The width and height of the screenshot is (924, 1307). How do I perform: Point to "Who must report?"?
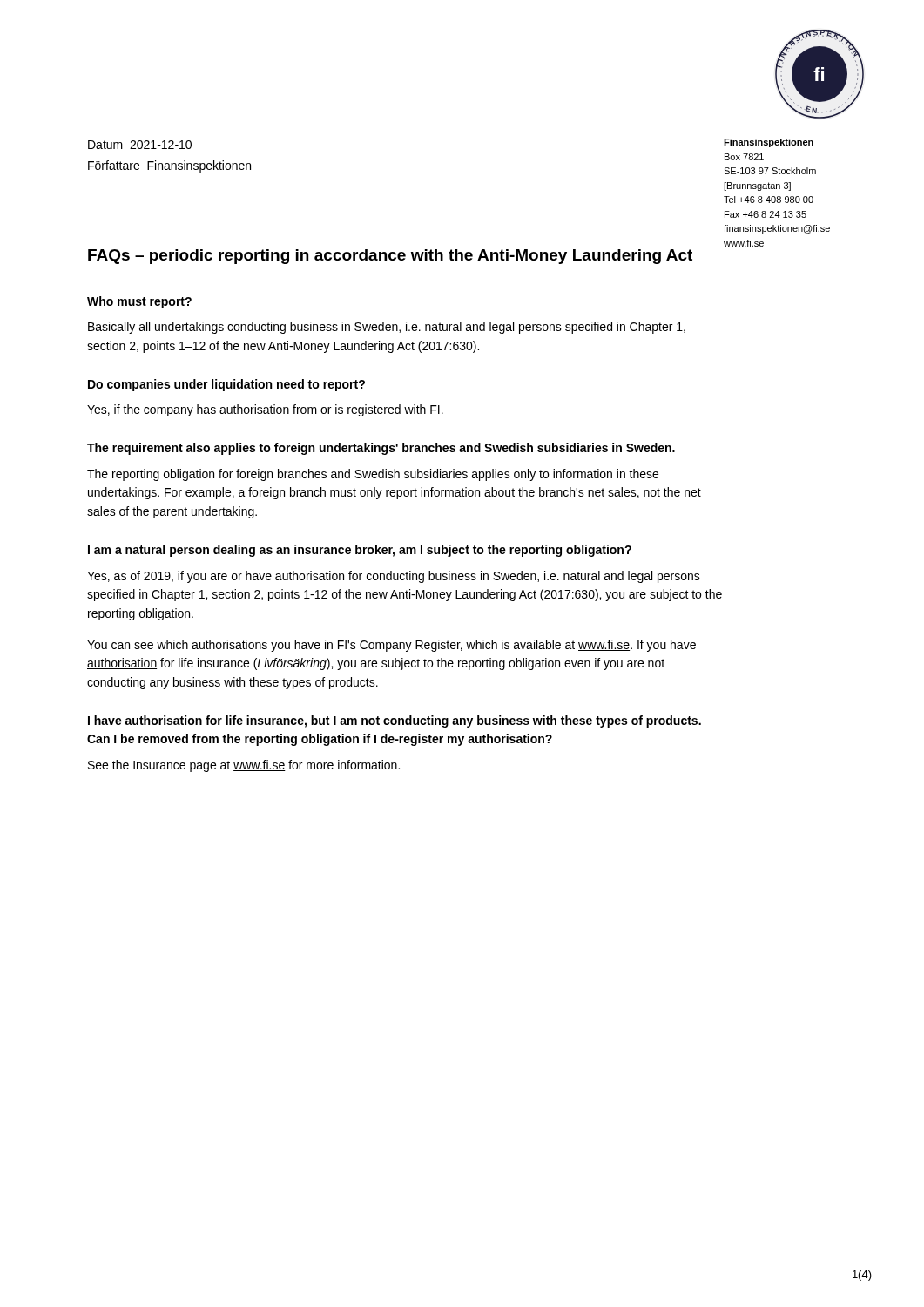[x=140, y=301]
